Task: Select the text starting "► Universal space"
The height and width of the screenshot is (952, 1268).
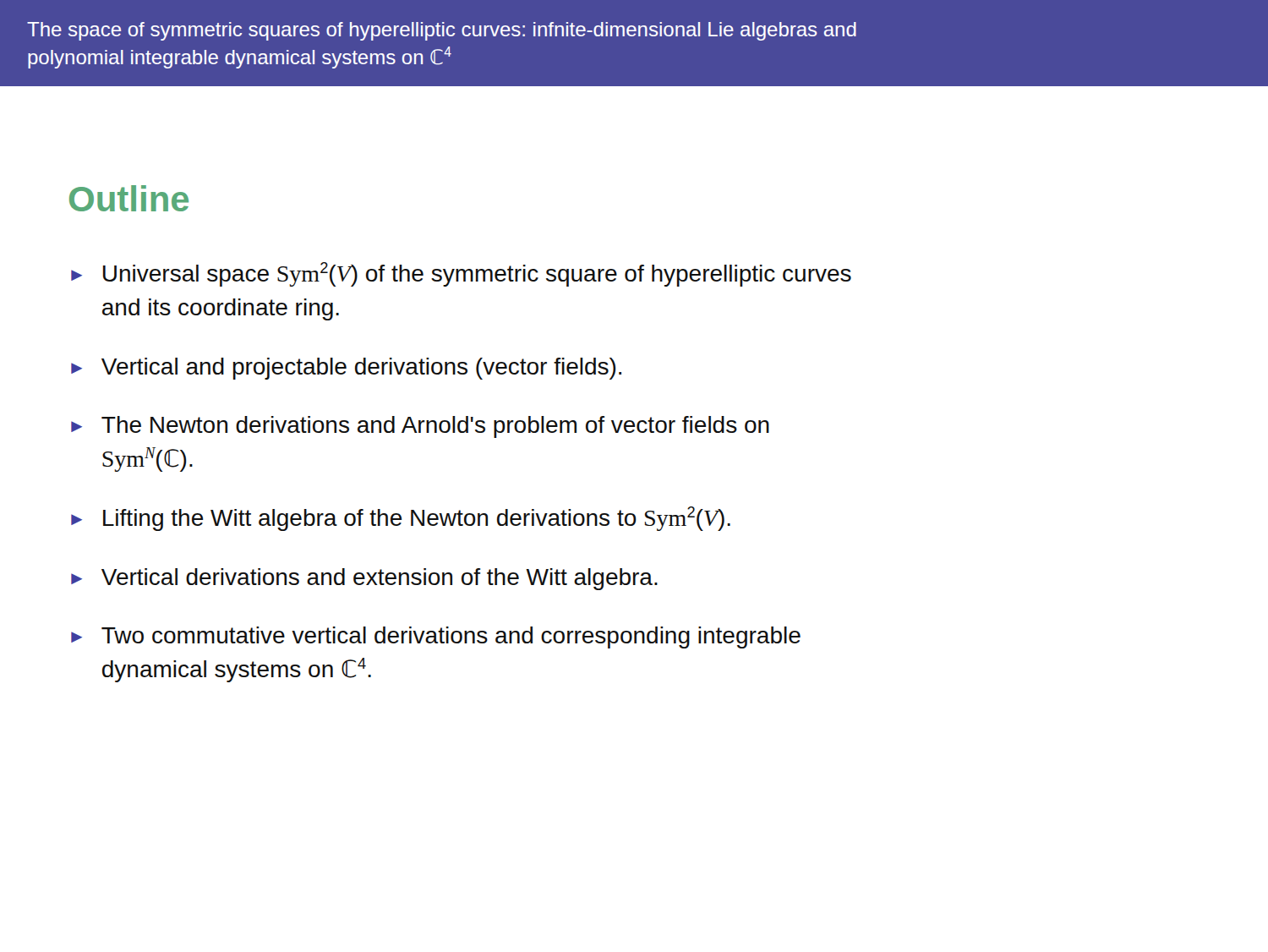Action: [460, 291]
